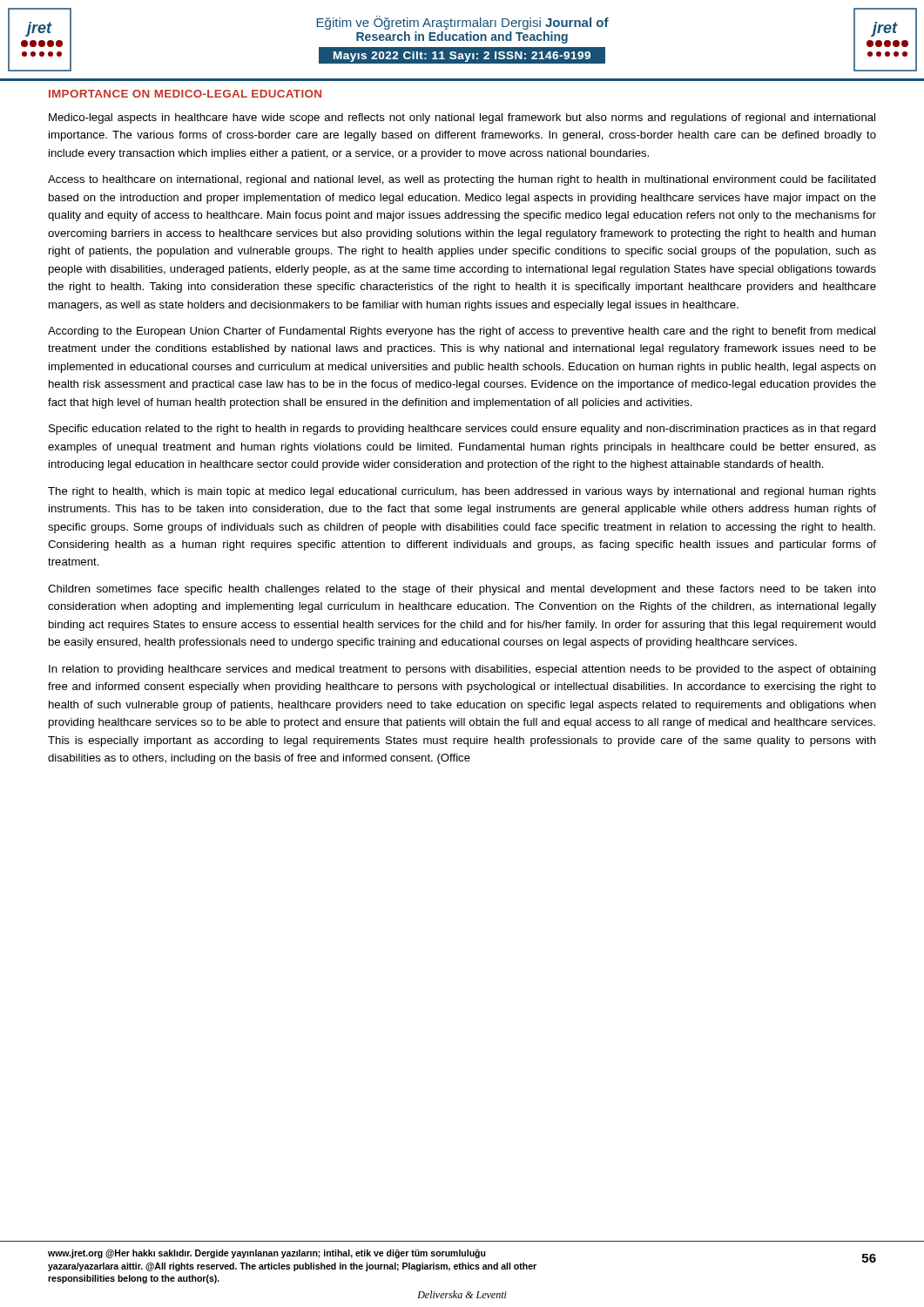Find the block starting "Specific education related to the right"
Image resolution: width=924 pixels, height=1307 pixels.
[x=462, y=446]
